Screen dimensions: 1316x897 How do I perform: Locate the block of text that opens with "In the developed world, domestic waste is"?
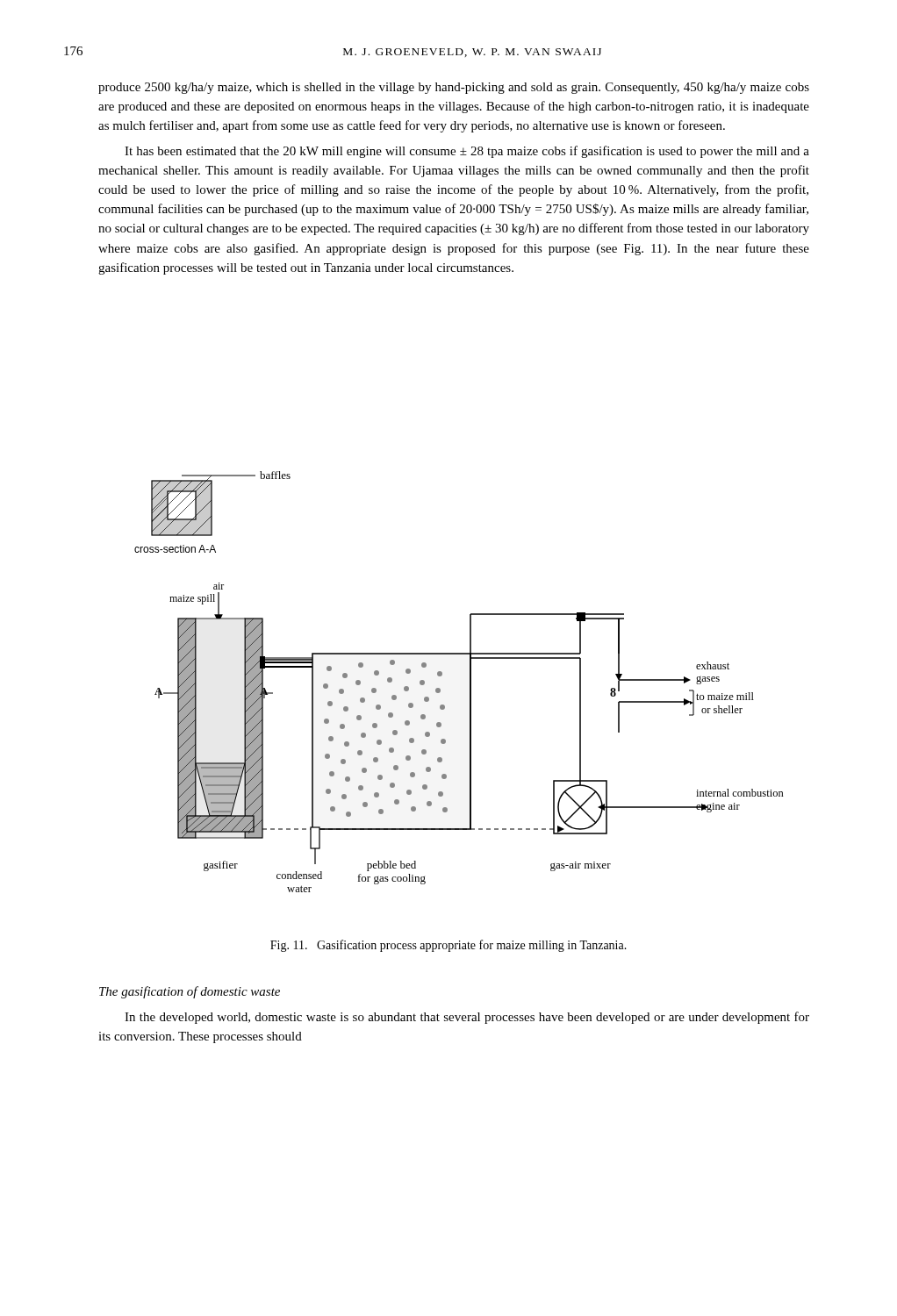point(454,1027)
